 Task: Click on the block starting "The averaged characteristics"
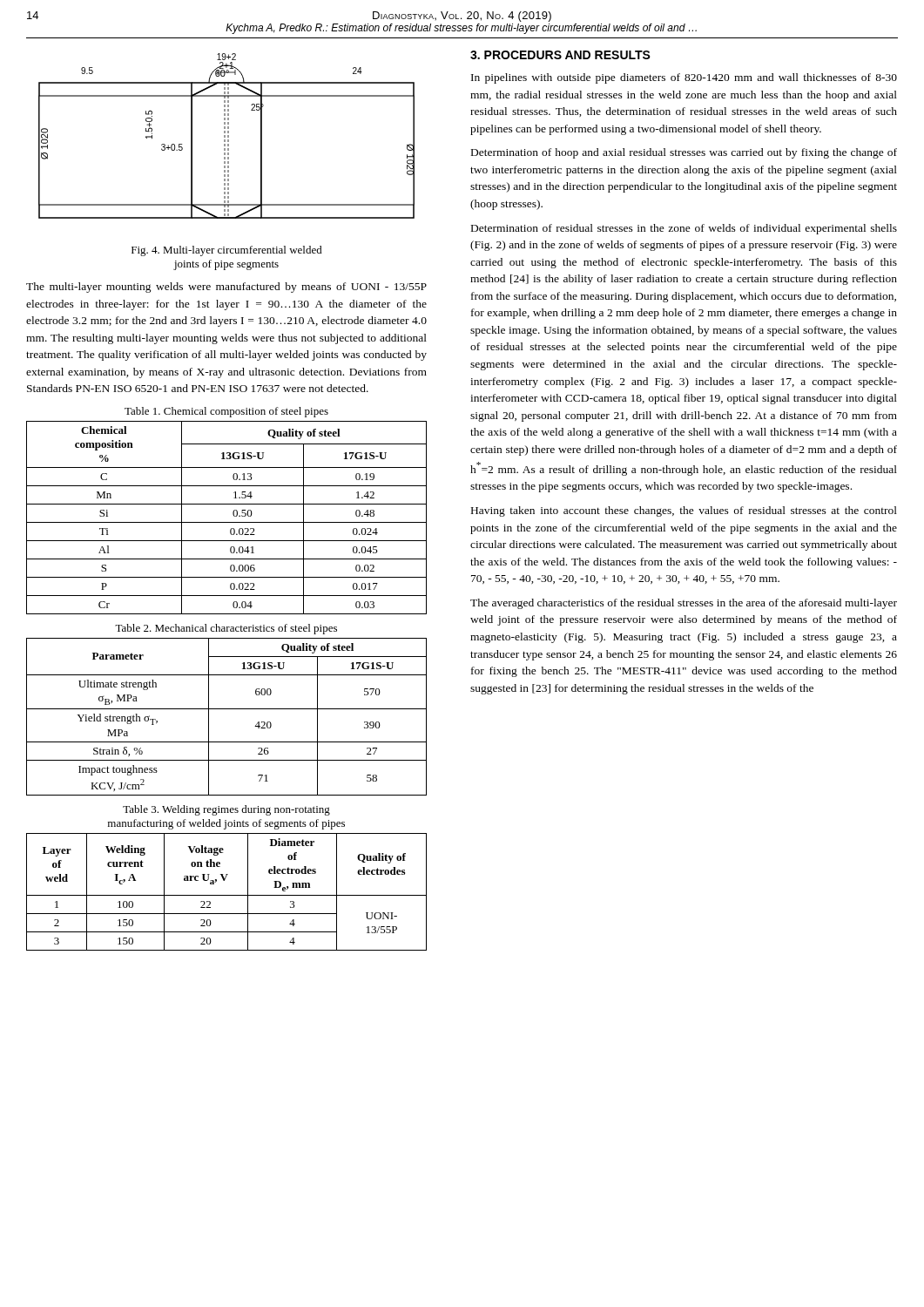click(684, 645)
